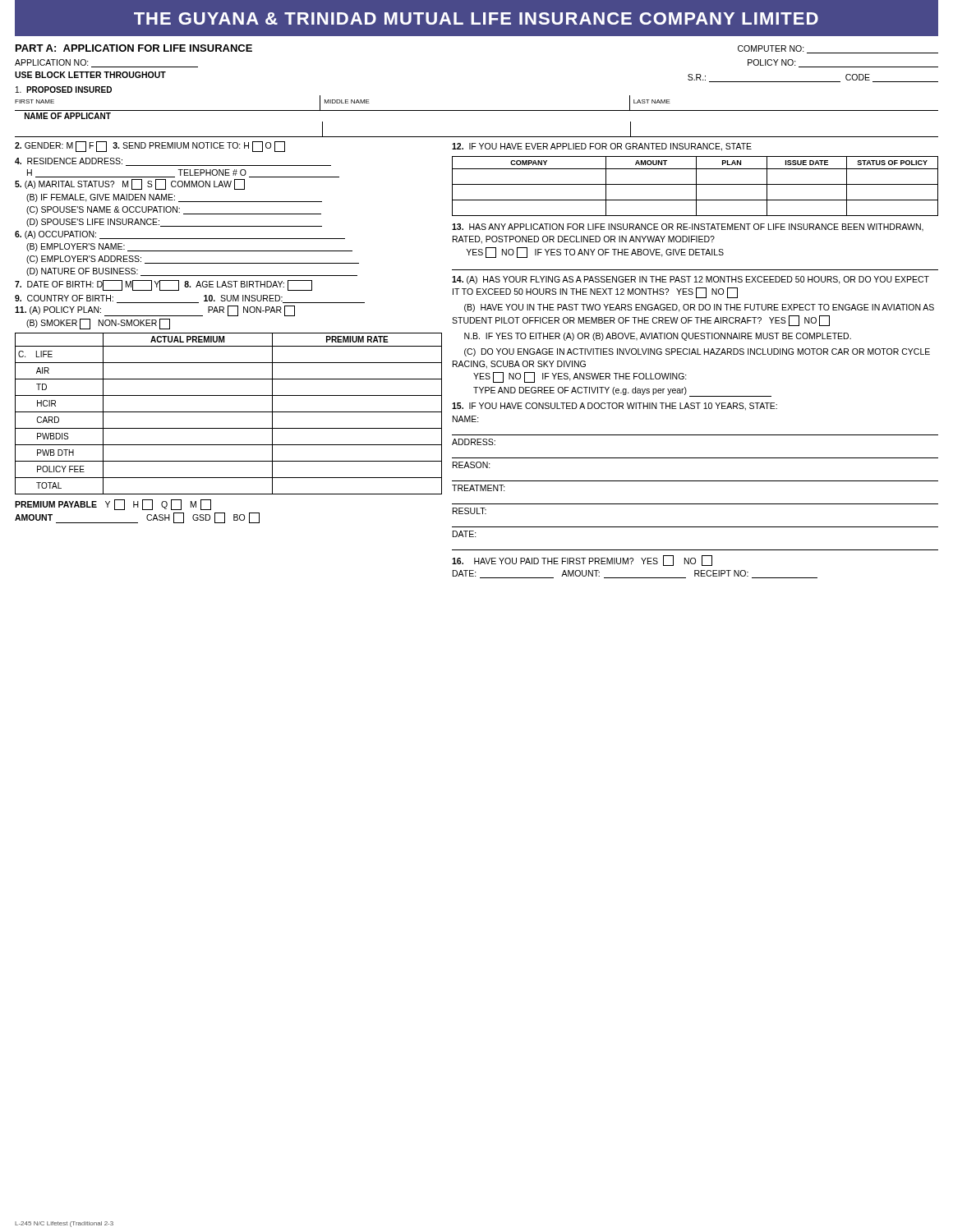
Task: Find the block on this page that starts "GENDER: M F 3. SEND PREMIUM"
Action: pyautogui.click(x=150, y=146)
